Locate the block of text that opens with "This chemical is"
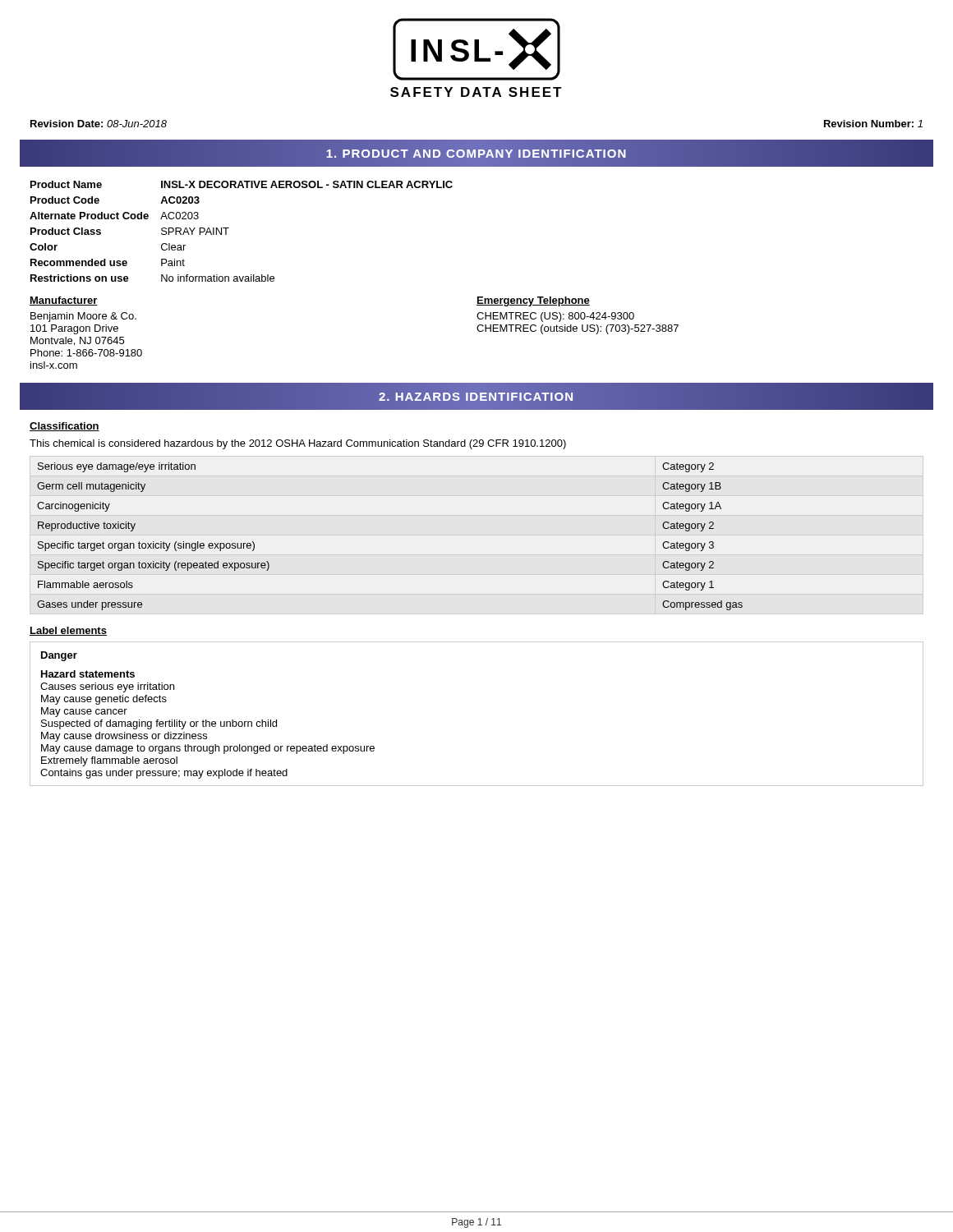This screenshot has height=1232, width=953. tap(298, 443)
